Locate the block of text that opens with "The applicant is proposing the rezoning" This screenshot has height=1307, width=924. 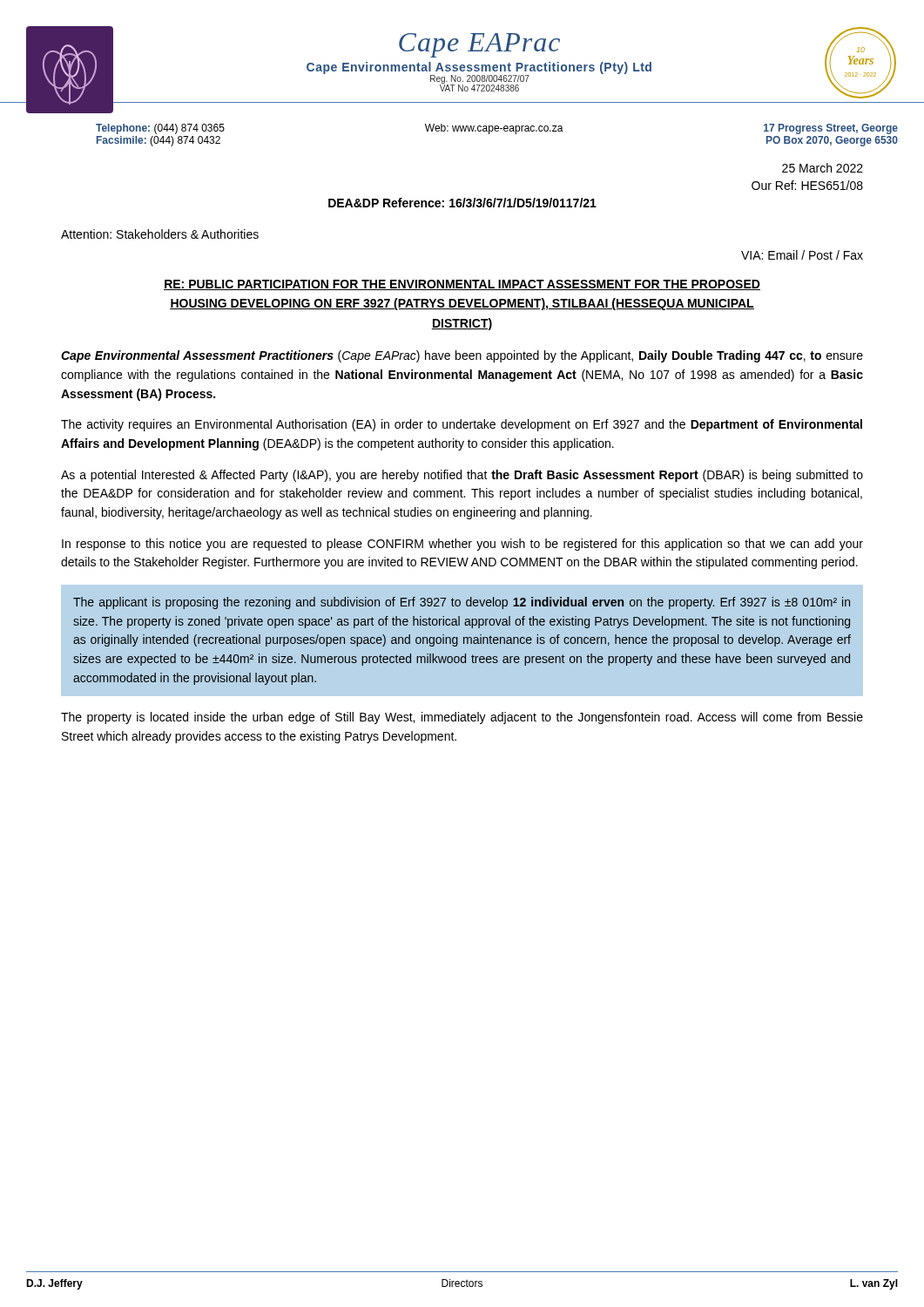(462, 640)
